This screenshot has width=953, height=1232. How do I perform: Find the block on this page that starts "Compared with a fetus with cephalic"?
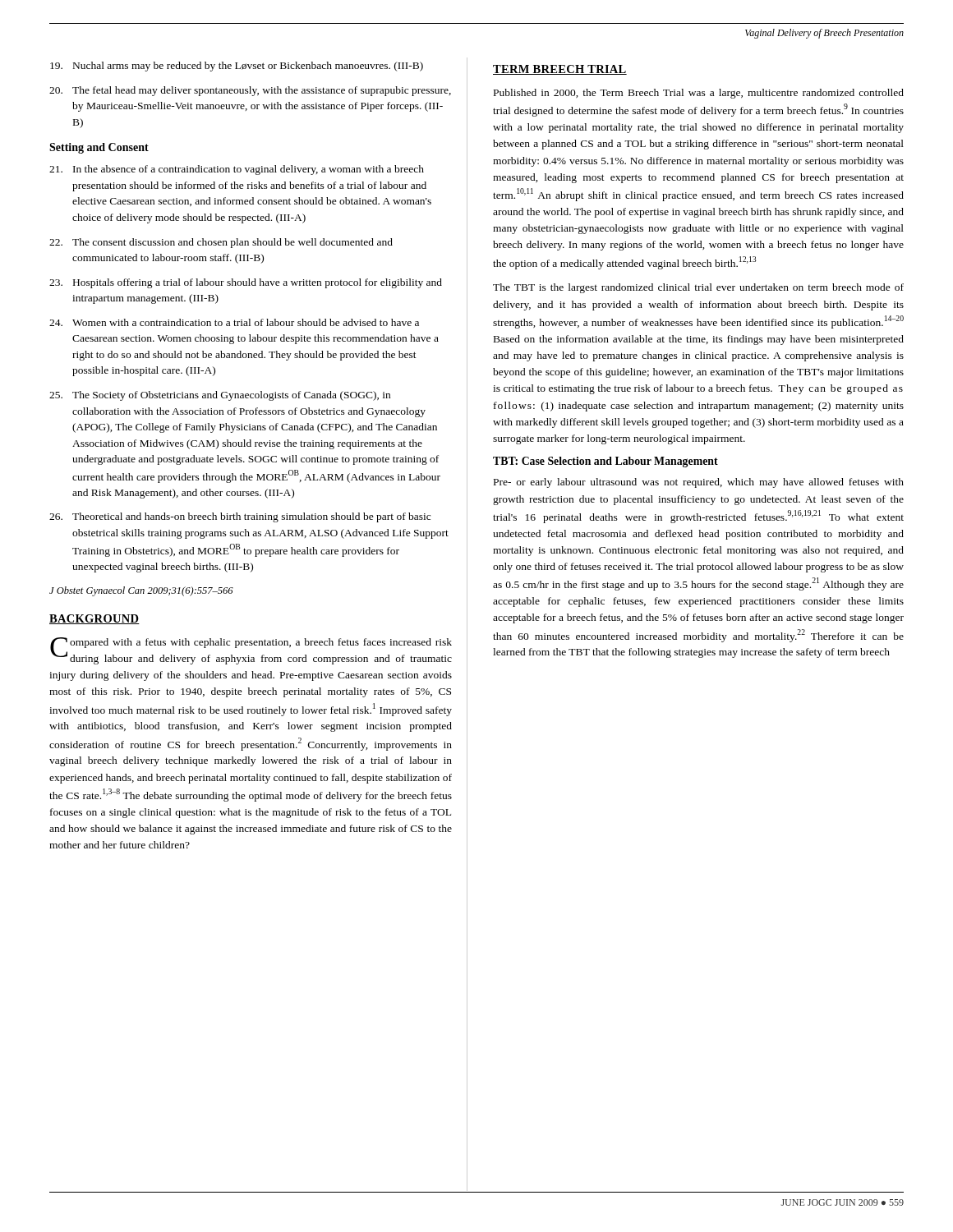click(x=251, y=742)
